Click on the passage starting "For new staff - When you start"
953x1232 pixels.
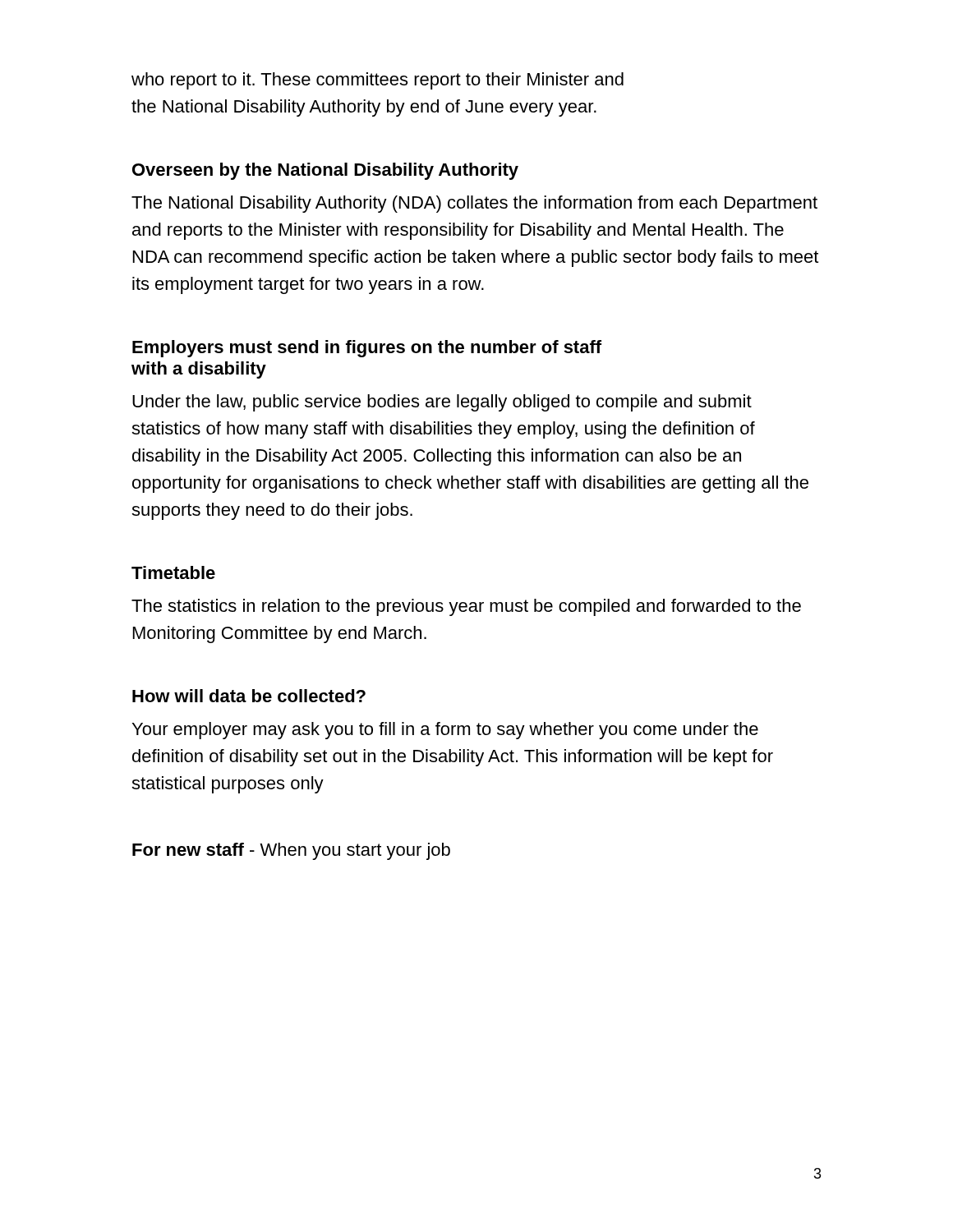tap(291, 850)
